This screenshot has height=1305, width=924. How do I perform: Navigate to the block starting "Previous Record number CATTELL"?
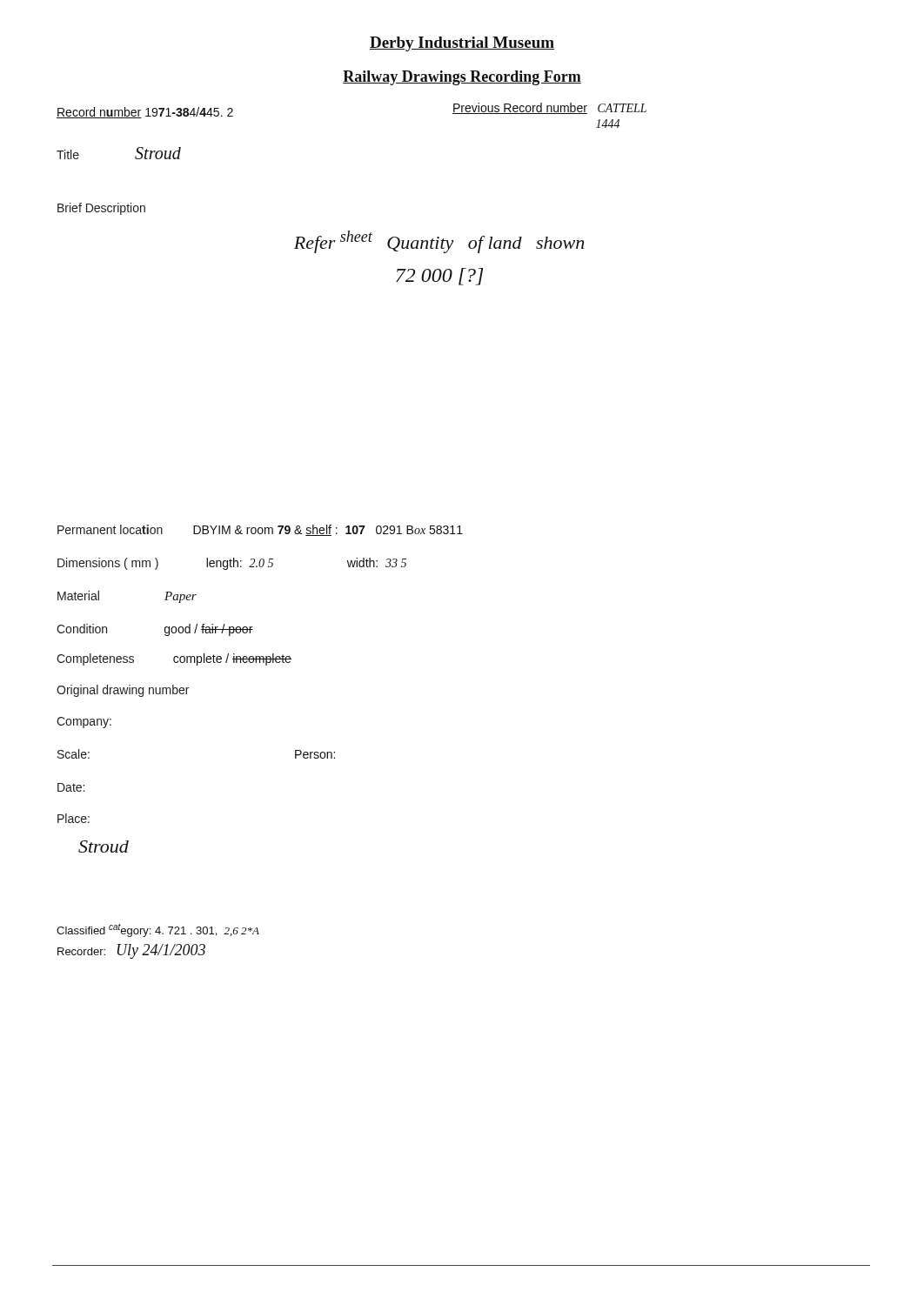point(550,116)
